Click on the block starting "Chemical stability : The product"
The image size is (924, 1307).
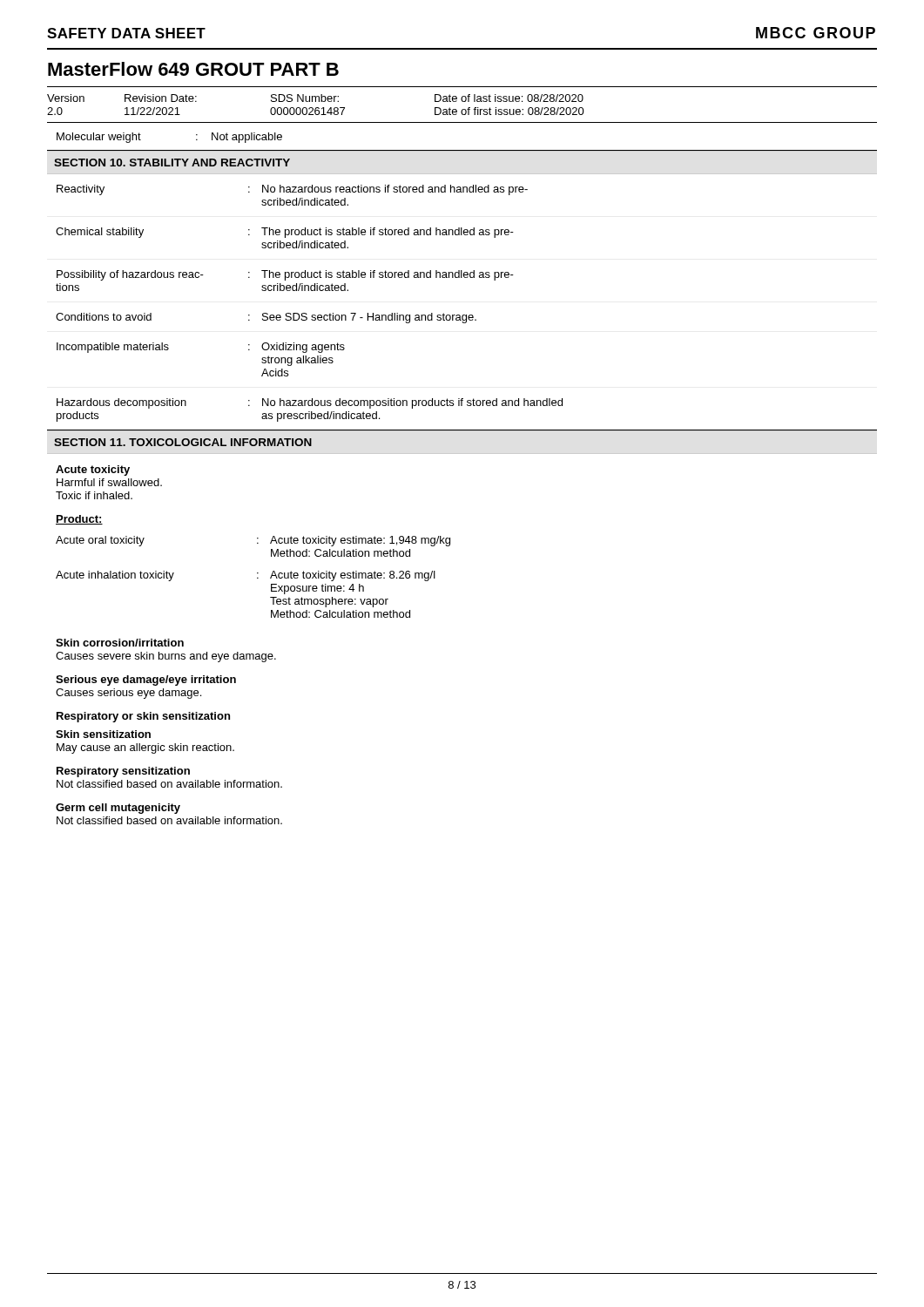285,238
